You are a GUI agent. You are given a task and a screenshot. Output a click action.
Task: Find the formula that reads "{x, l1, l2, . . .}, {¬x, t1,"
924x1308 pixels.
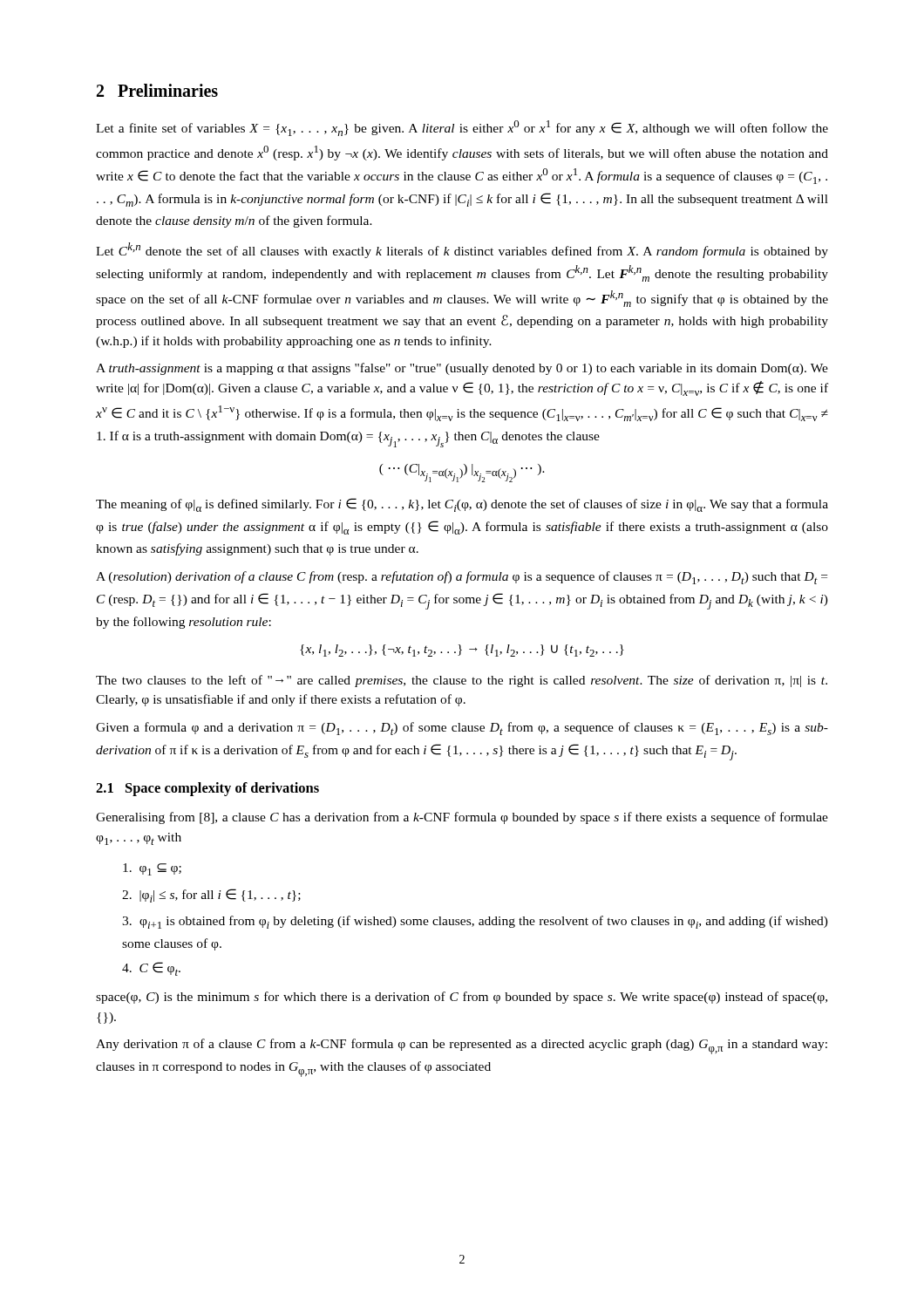(462, 650)
